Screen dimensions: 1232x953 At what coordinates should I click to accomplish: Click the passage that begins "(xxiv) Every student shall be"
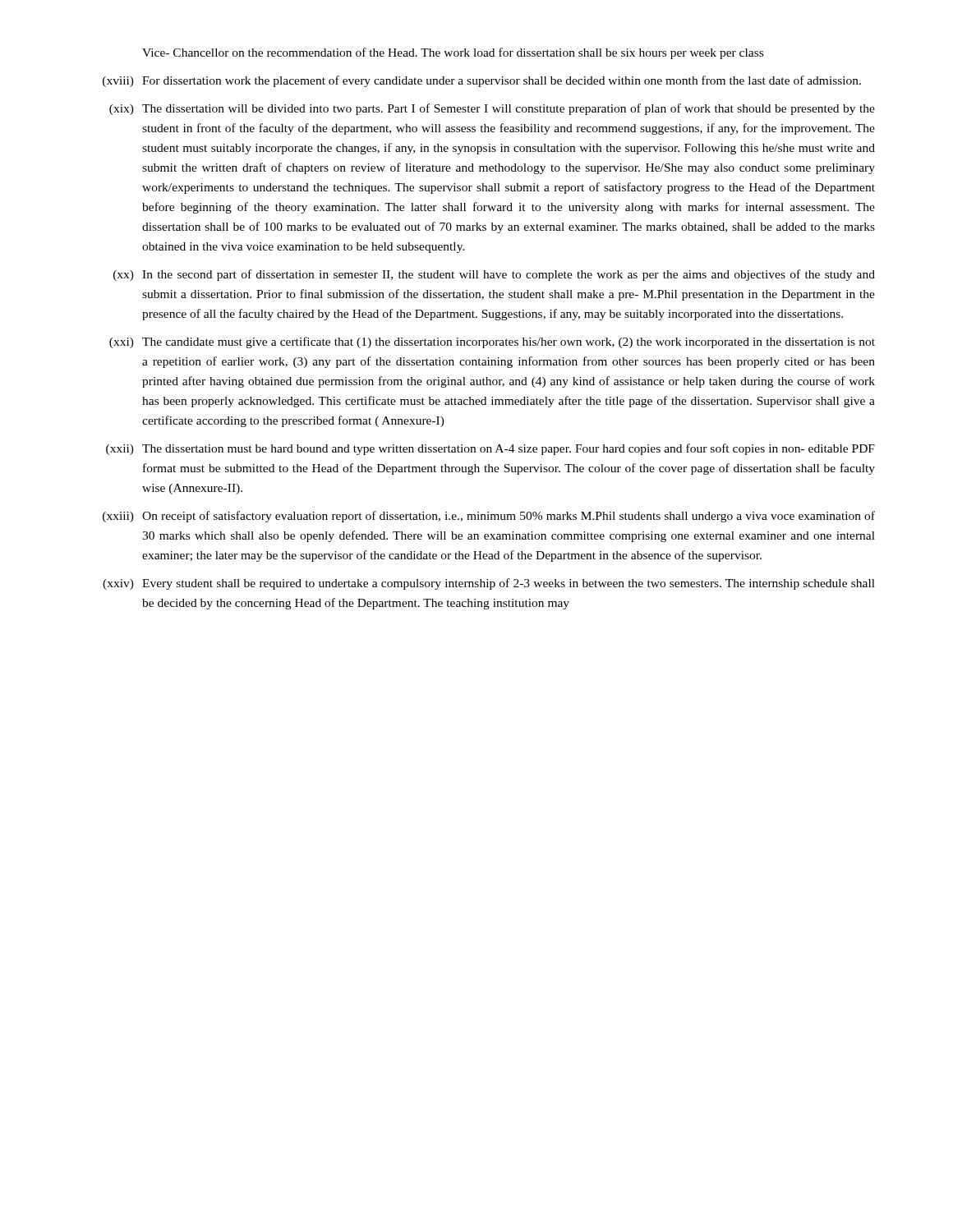476,593
